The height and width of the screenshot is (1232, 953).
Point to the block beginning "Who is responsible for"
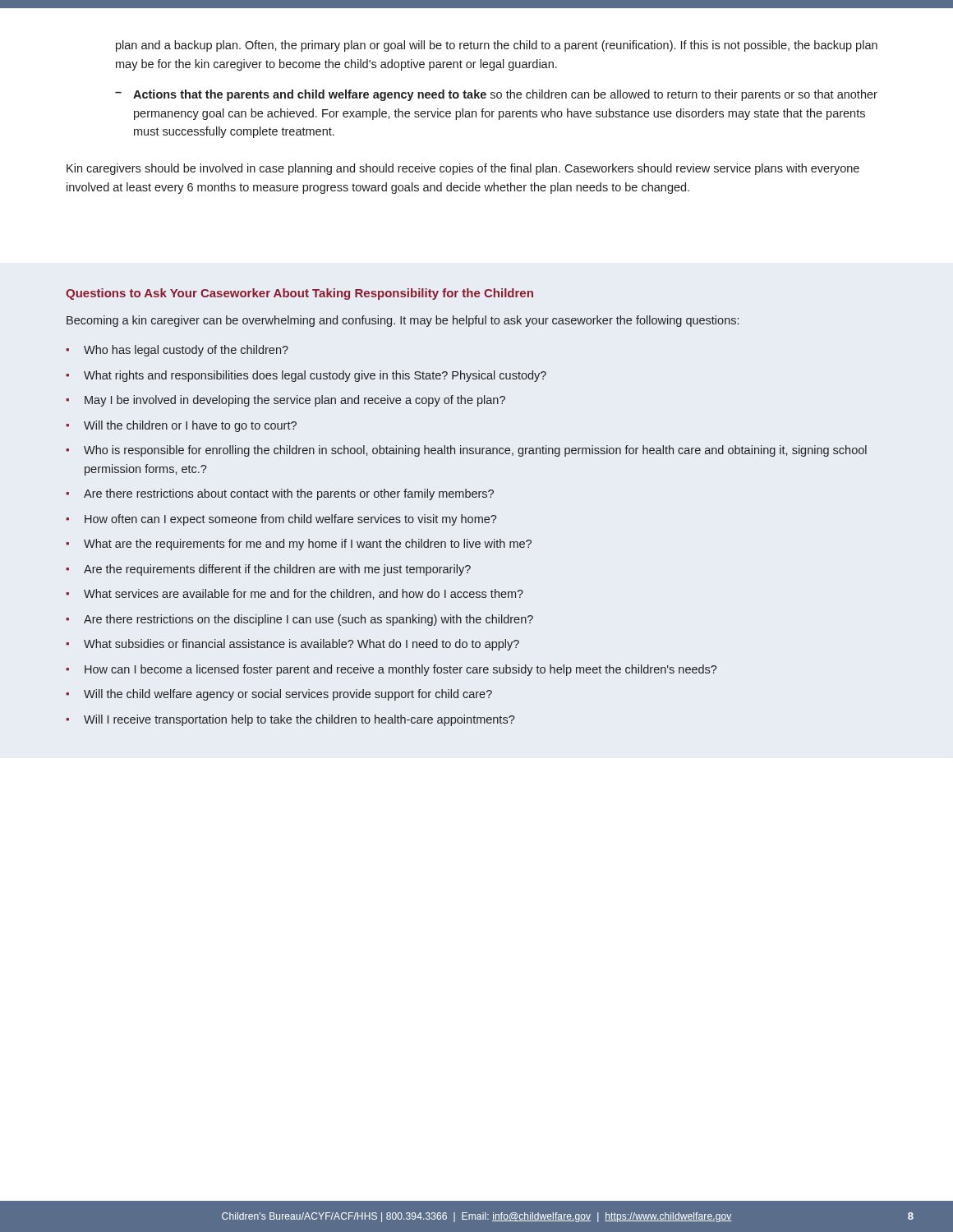pyautogui.click(x=475, y=460)
